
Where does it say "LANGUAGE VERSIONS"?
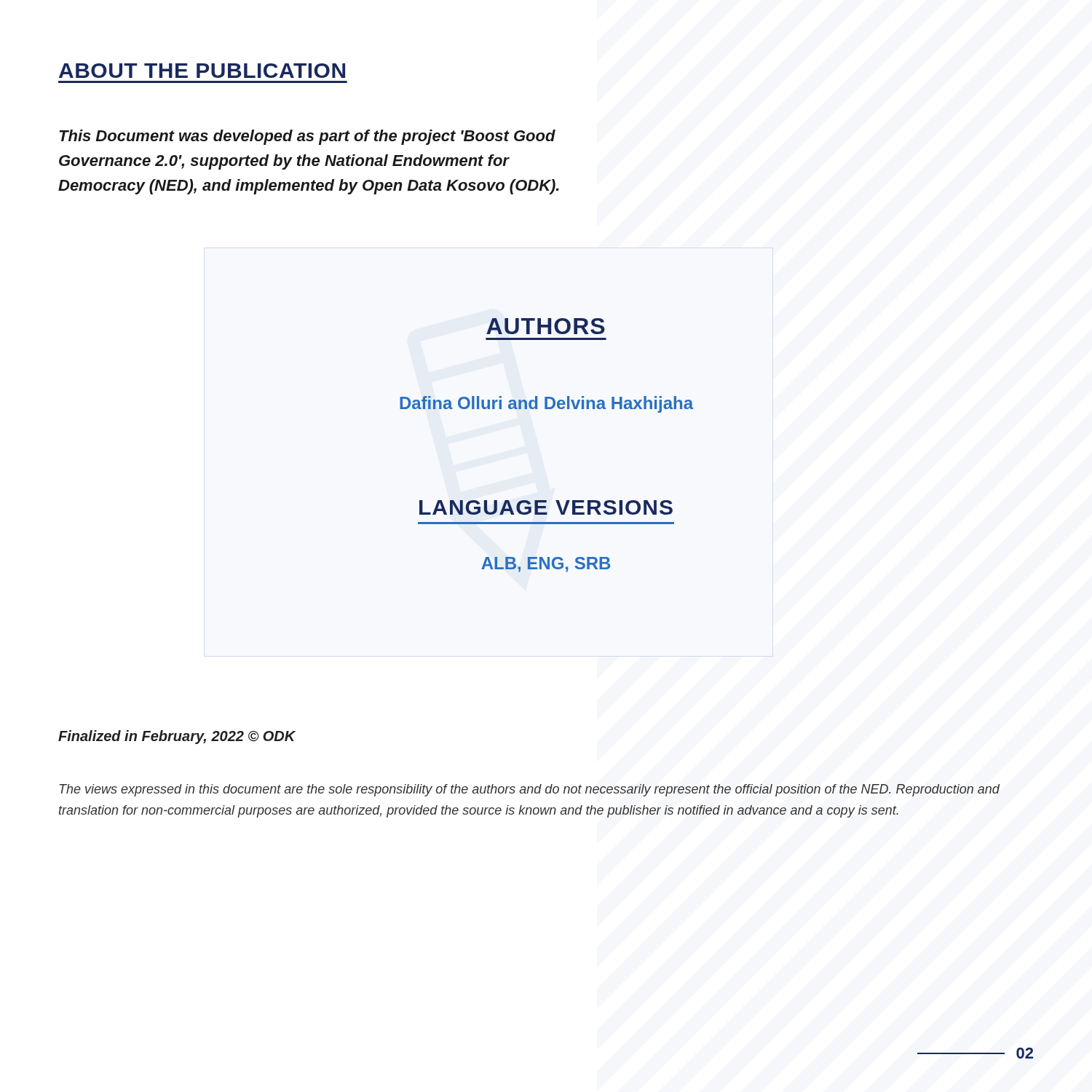click(546, 507)
